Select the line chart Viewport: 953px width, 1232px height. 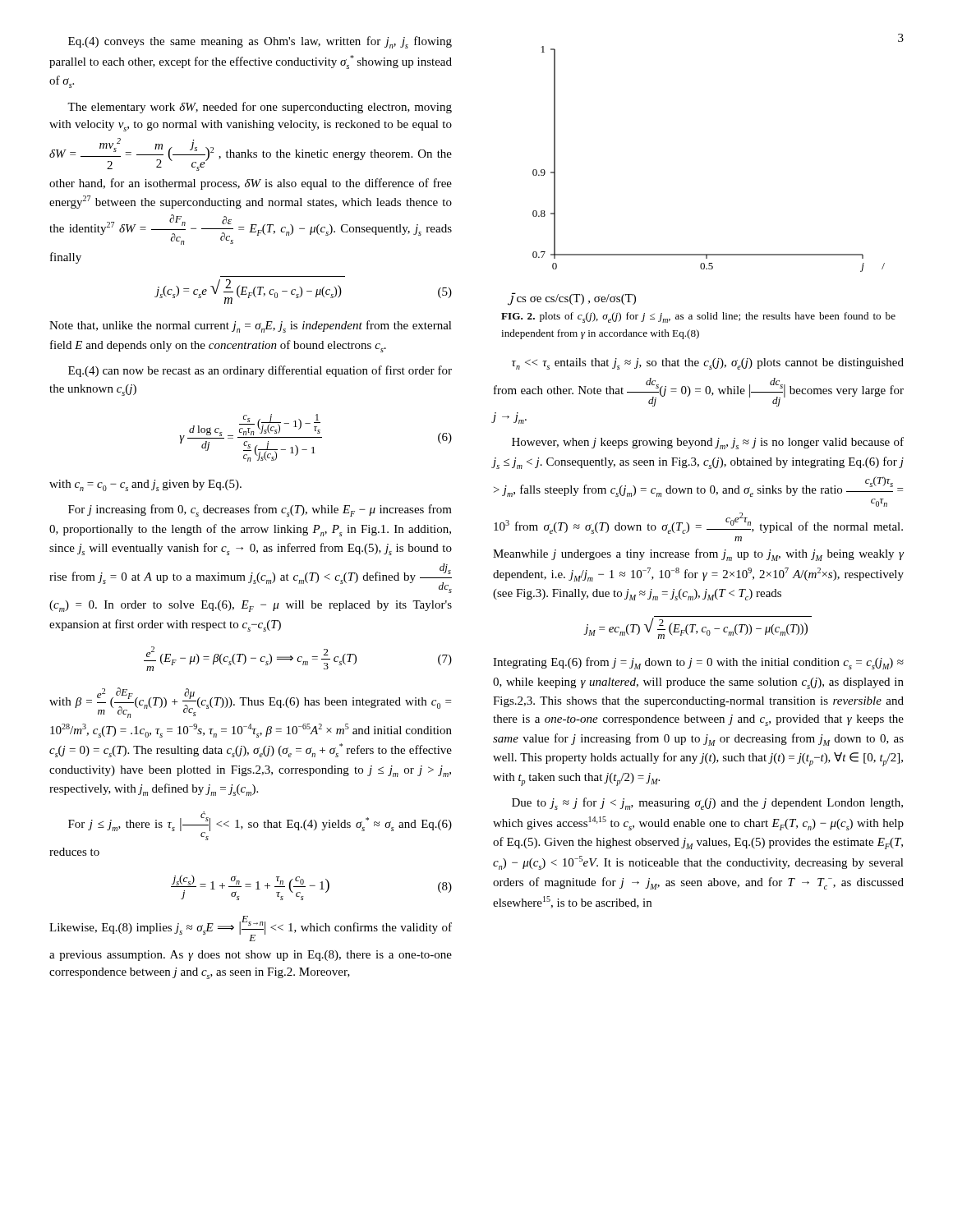(698, 169)
